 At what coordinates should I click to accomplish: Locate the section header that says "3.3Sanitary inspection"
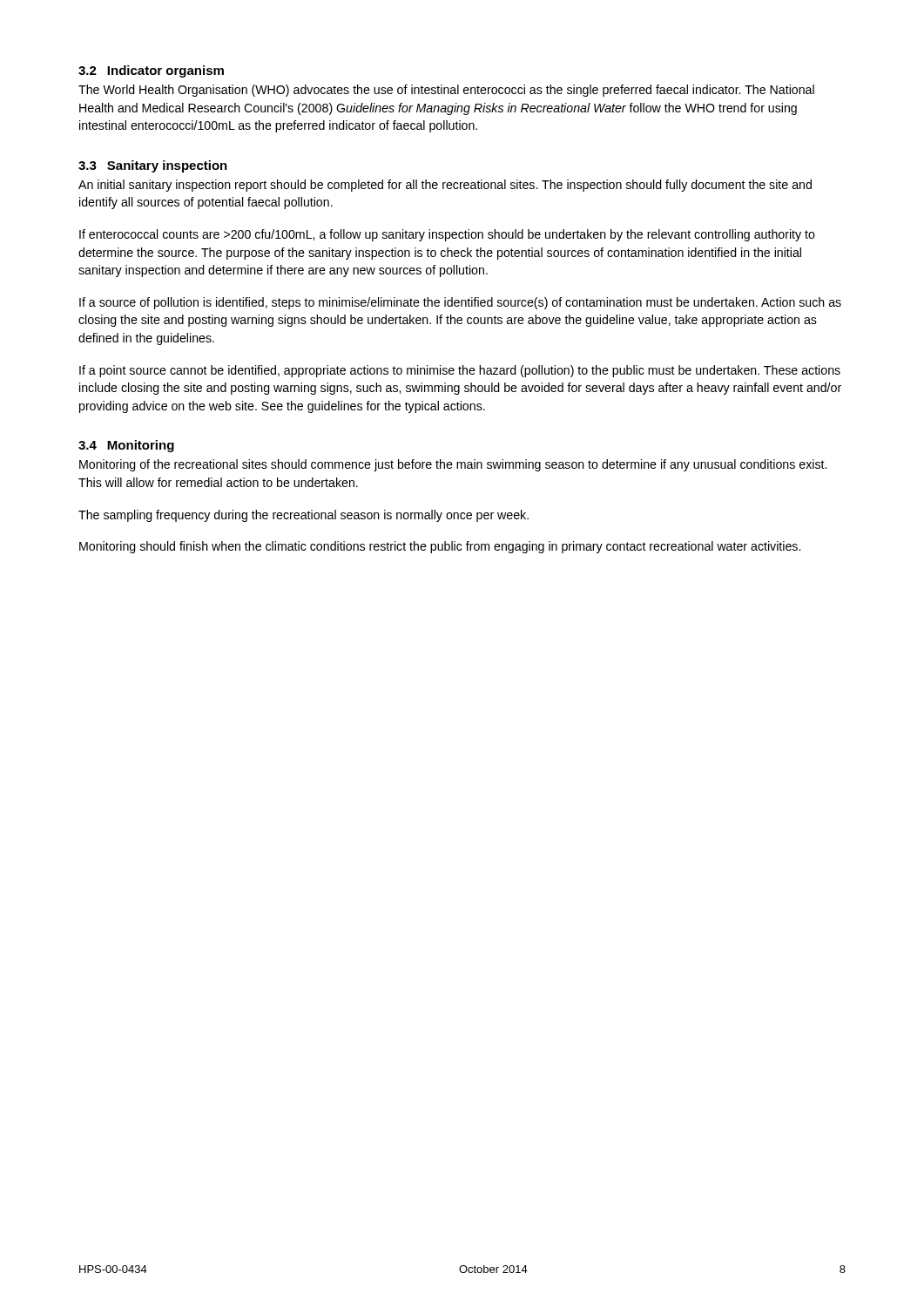pyautogui.click(x=153, y=165)
